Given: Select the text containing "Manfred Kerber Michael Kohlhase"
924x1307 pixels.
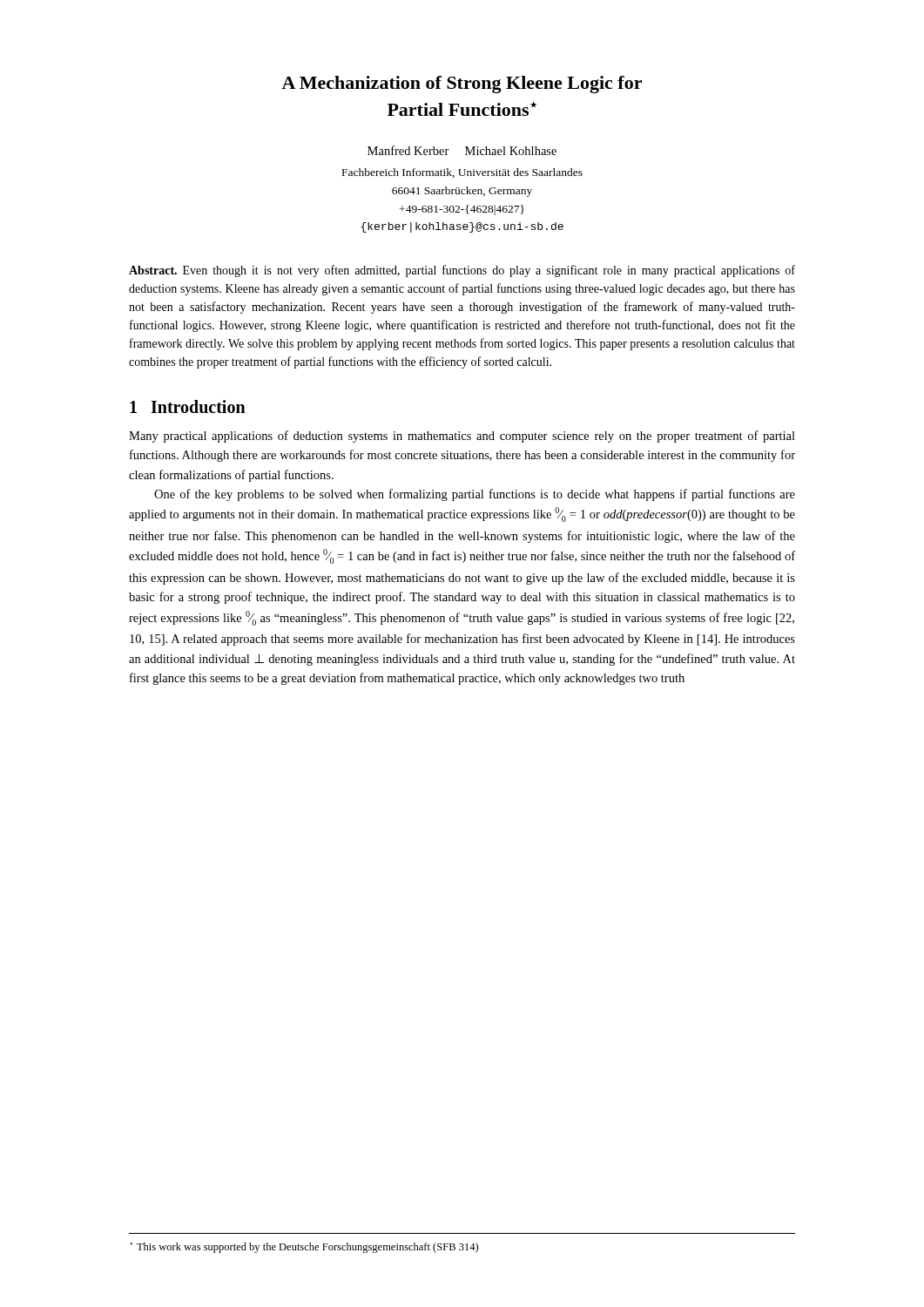Looking at the screenshot, I should pos(462,151).
